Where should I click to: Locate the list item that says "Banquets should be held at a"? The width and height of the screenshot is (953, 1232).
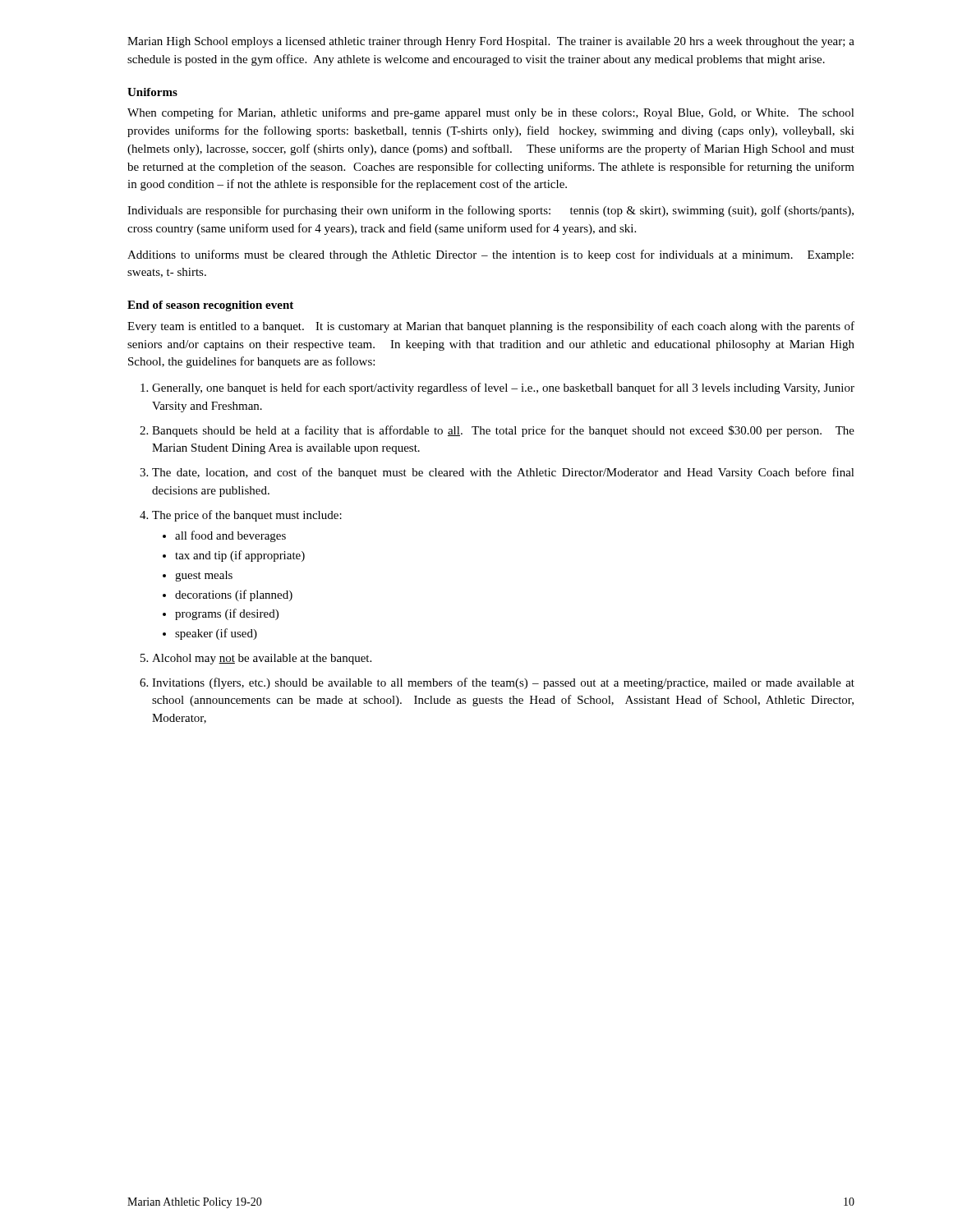[x=503, y=440]
